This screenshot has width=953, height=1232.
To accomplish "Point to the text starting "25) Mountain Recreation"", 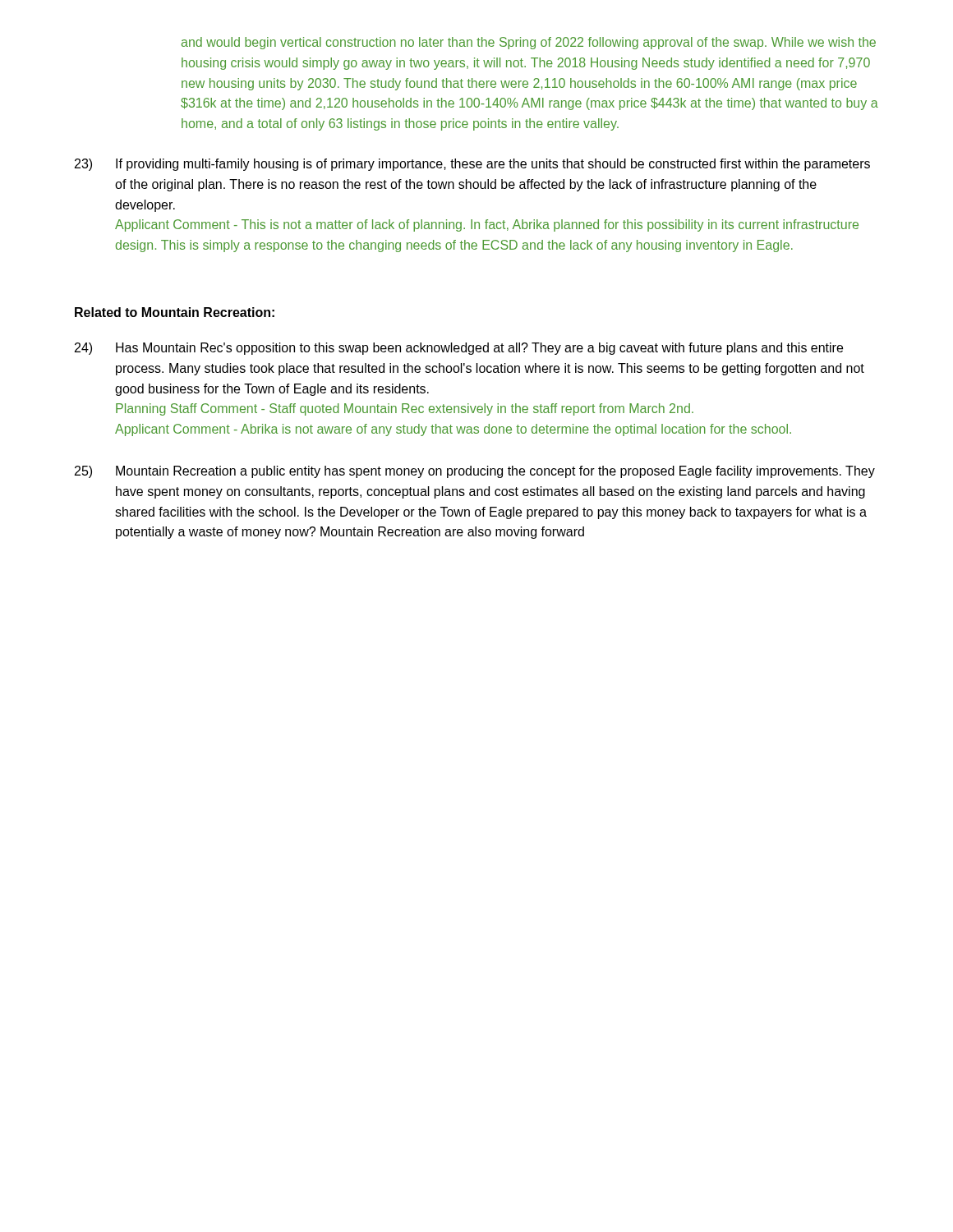I will coord(476,502).
